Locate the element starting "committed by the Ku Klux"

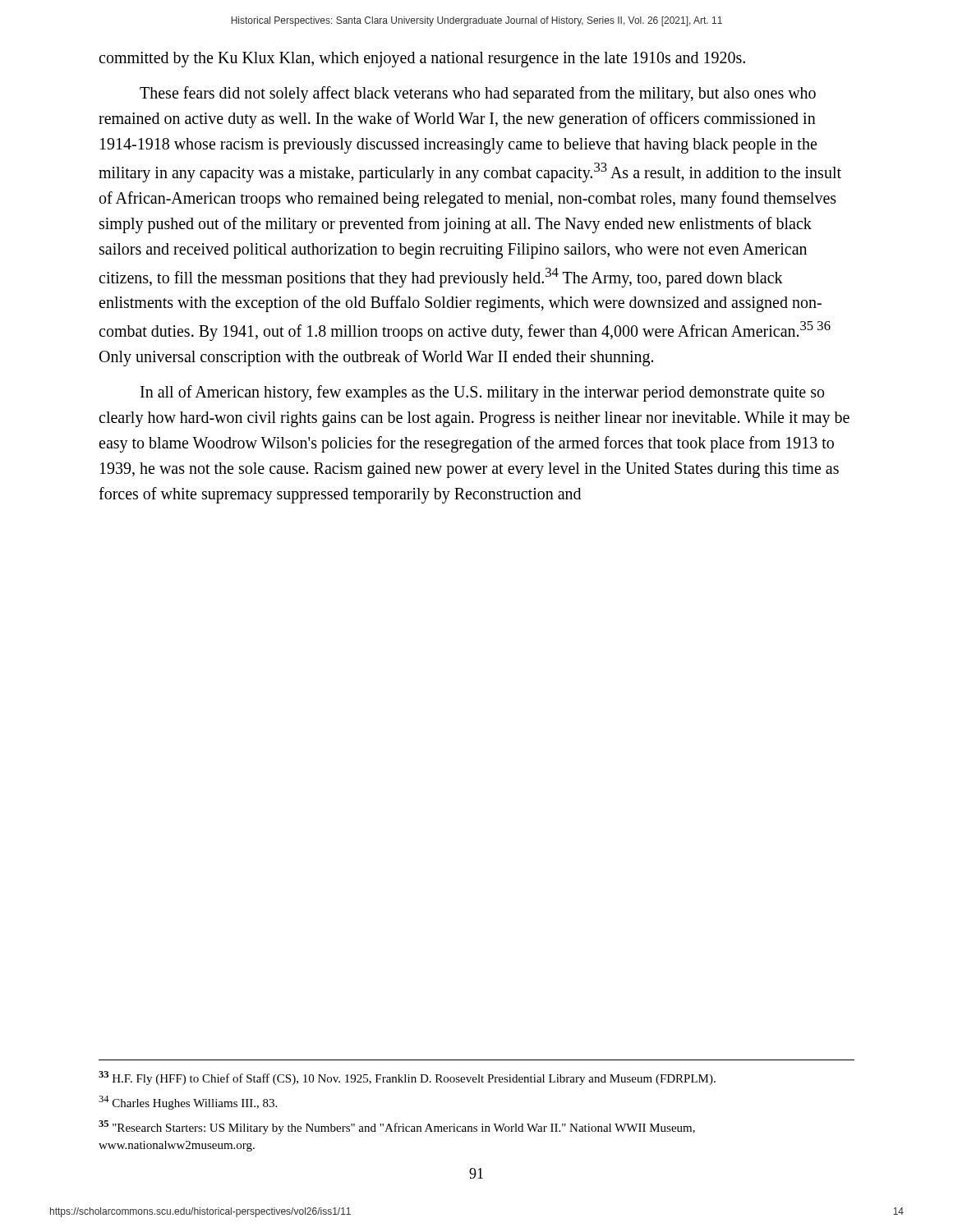click(x=476, y=276)
